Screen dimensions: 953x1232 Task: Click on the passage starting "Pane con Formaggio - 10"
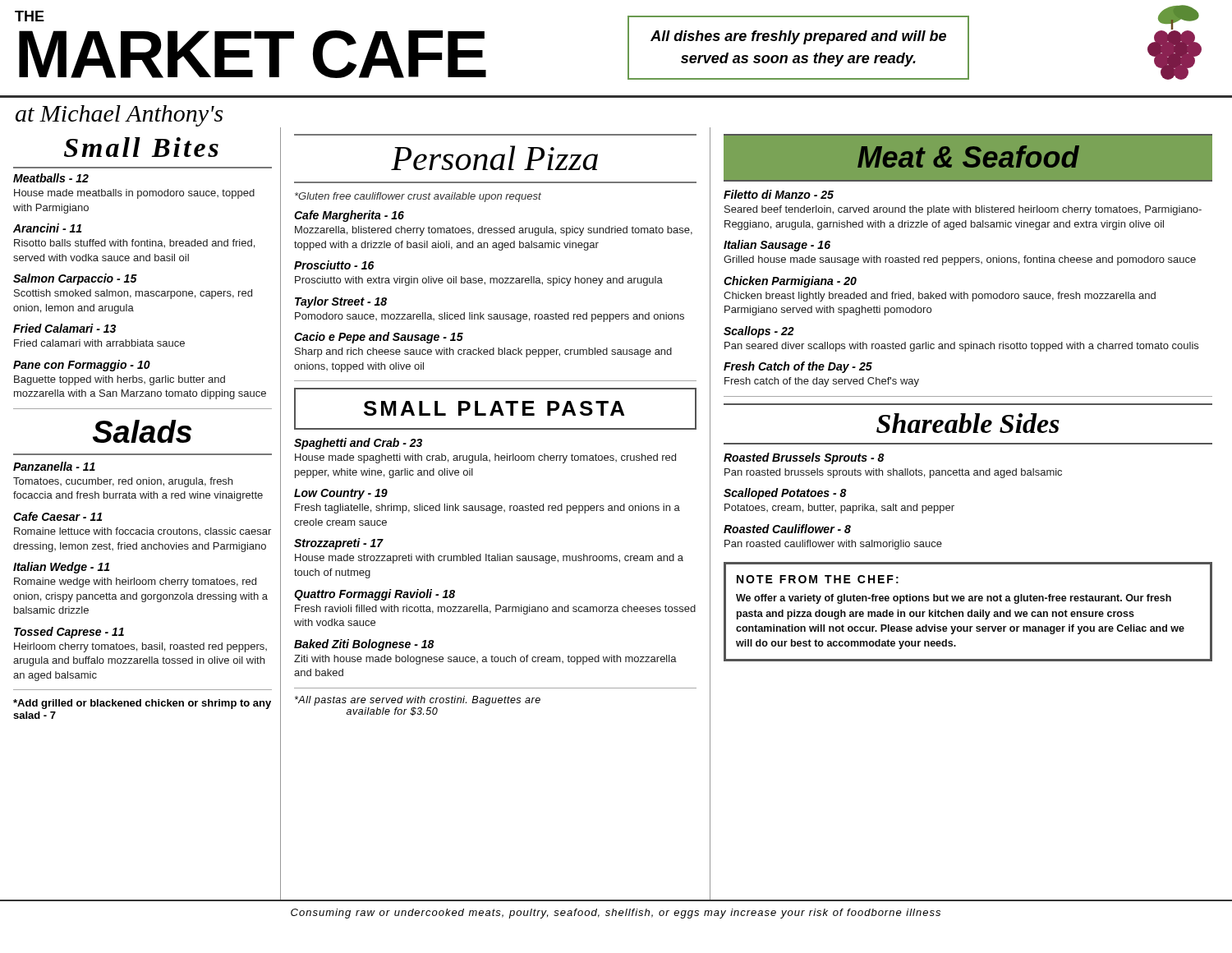click(x=143, y=379)
